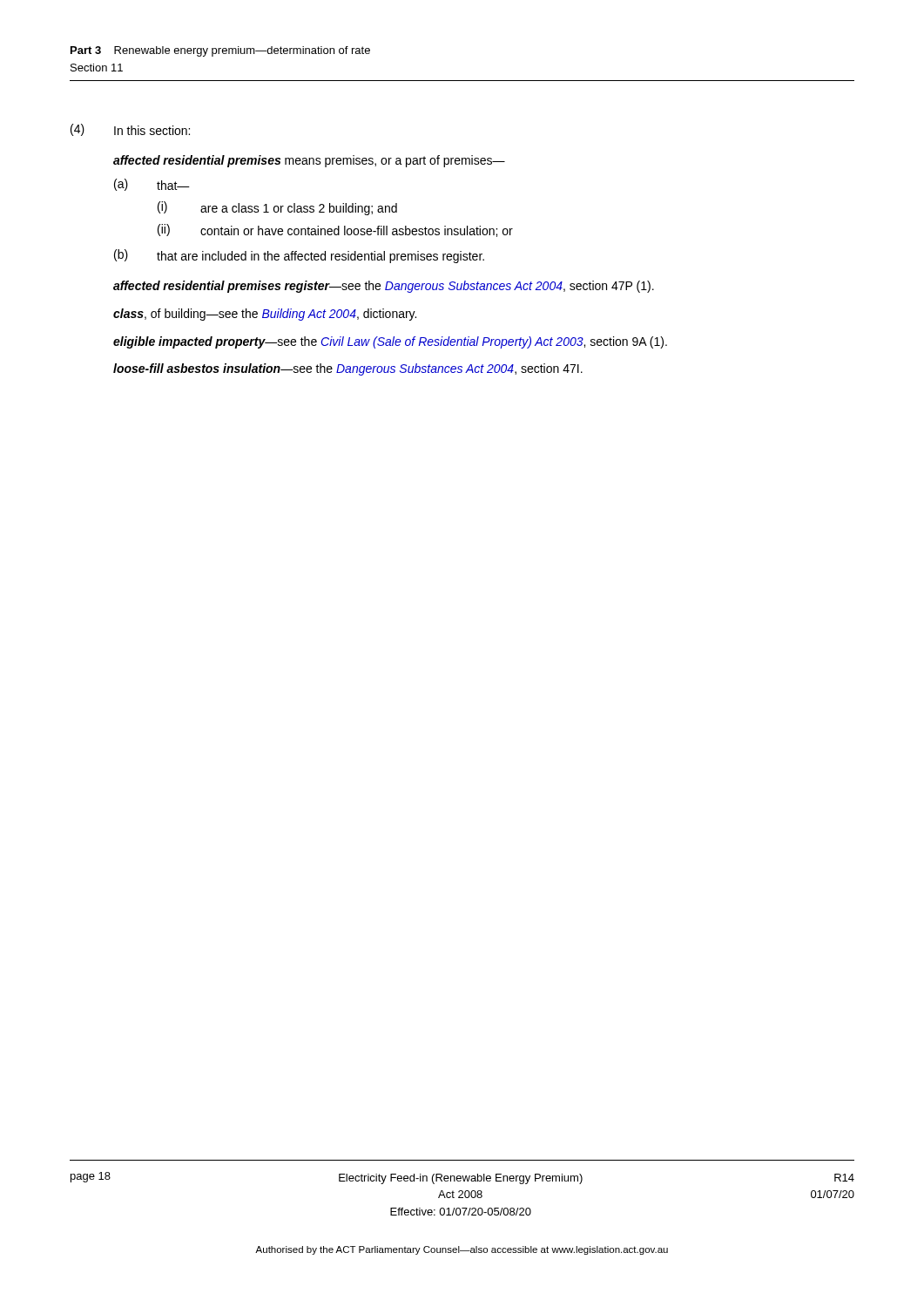924x1307 pixels.
Task: Click the passage that begins "(4) In this"
Action: click(130, 130)
